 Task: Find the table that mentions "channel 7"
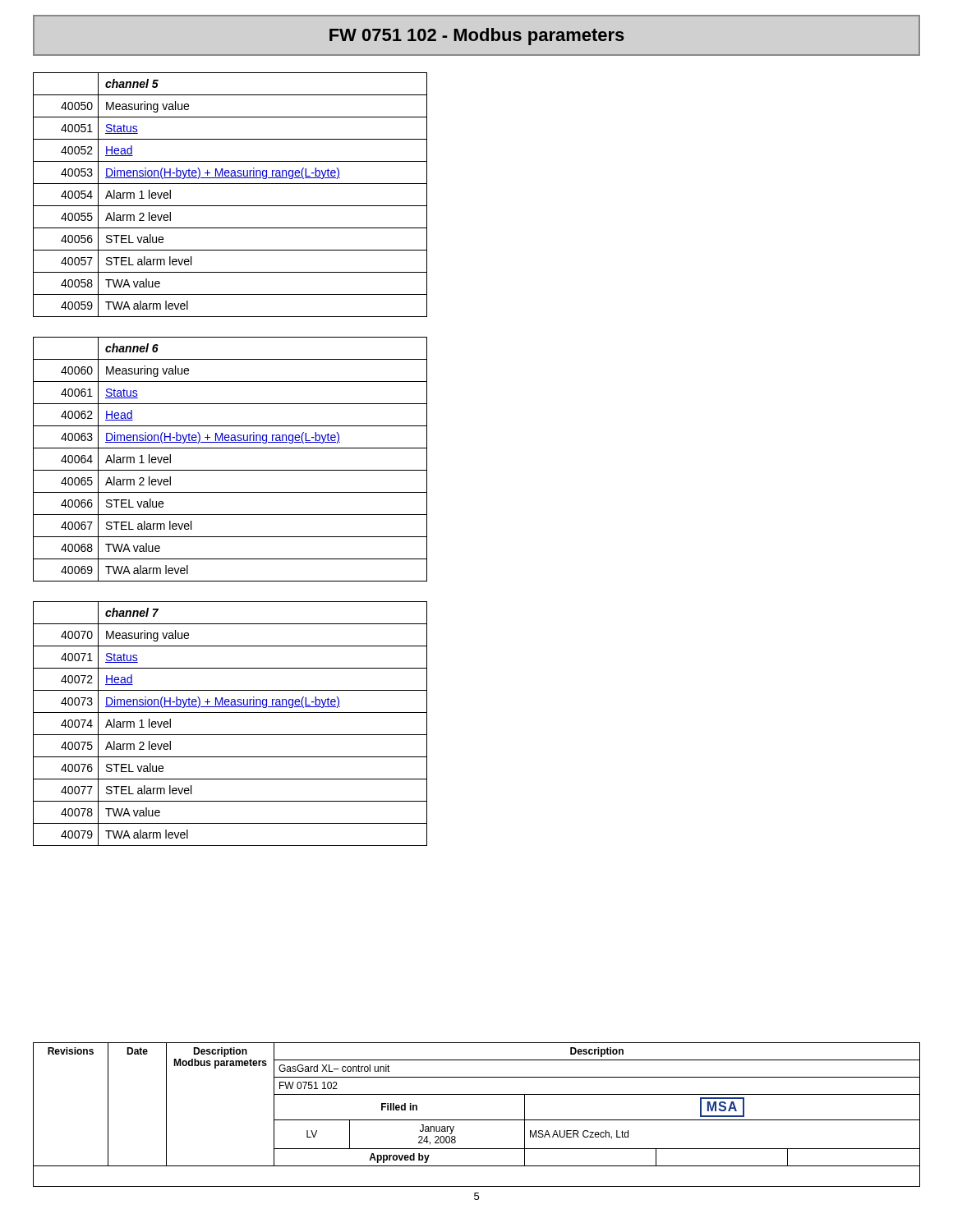click(476, 724)
